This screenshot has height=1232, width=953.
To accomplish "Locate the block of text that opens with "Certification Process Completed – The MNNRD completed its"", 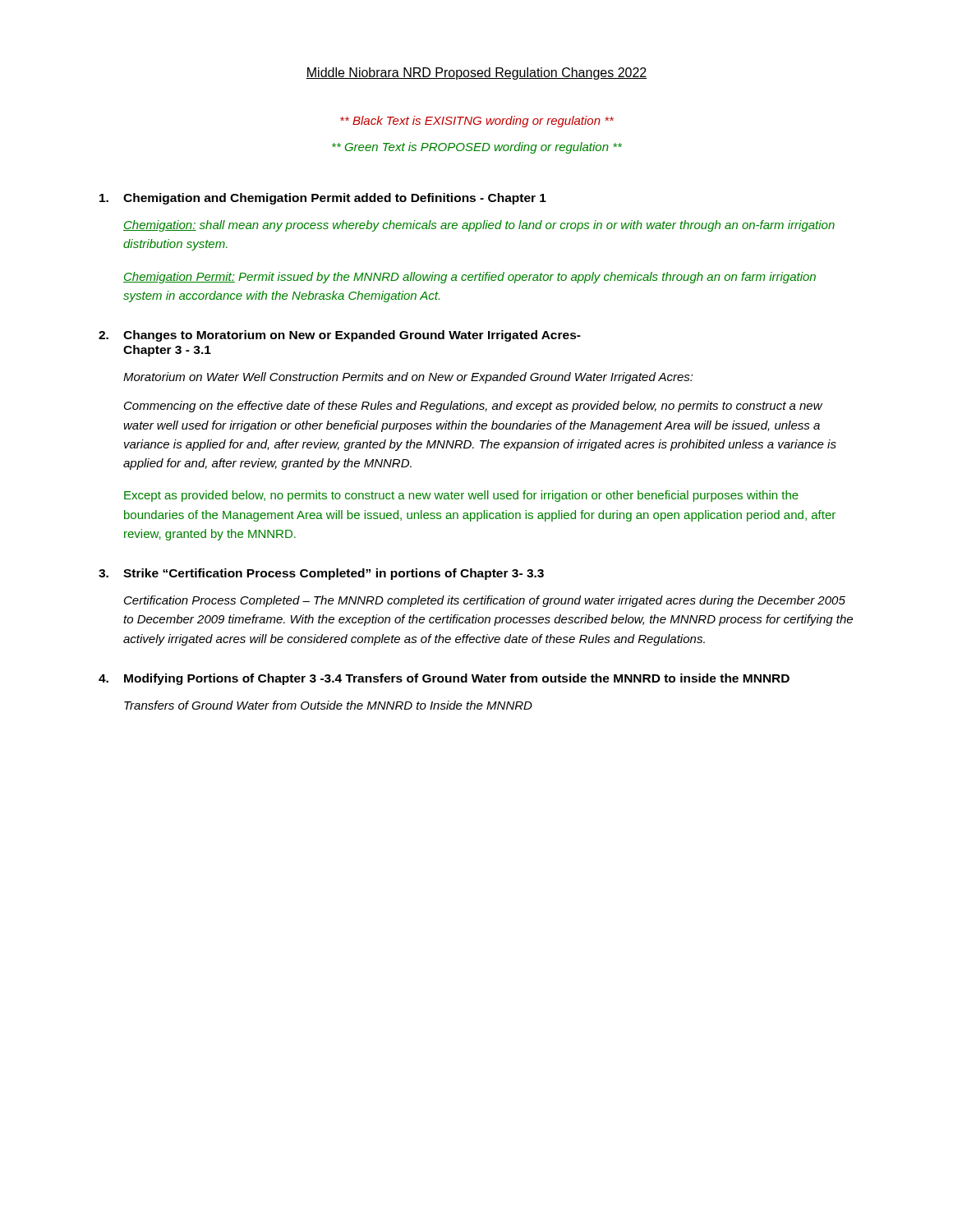I will coord(488,619).
